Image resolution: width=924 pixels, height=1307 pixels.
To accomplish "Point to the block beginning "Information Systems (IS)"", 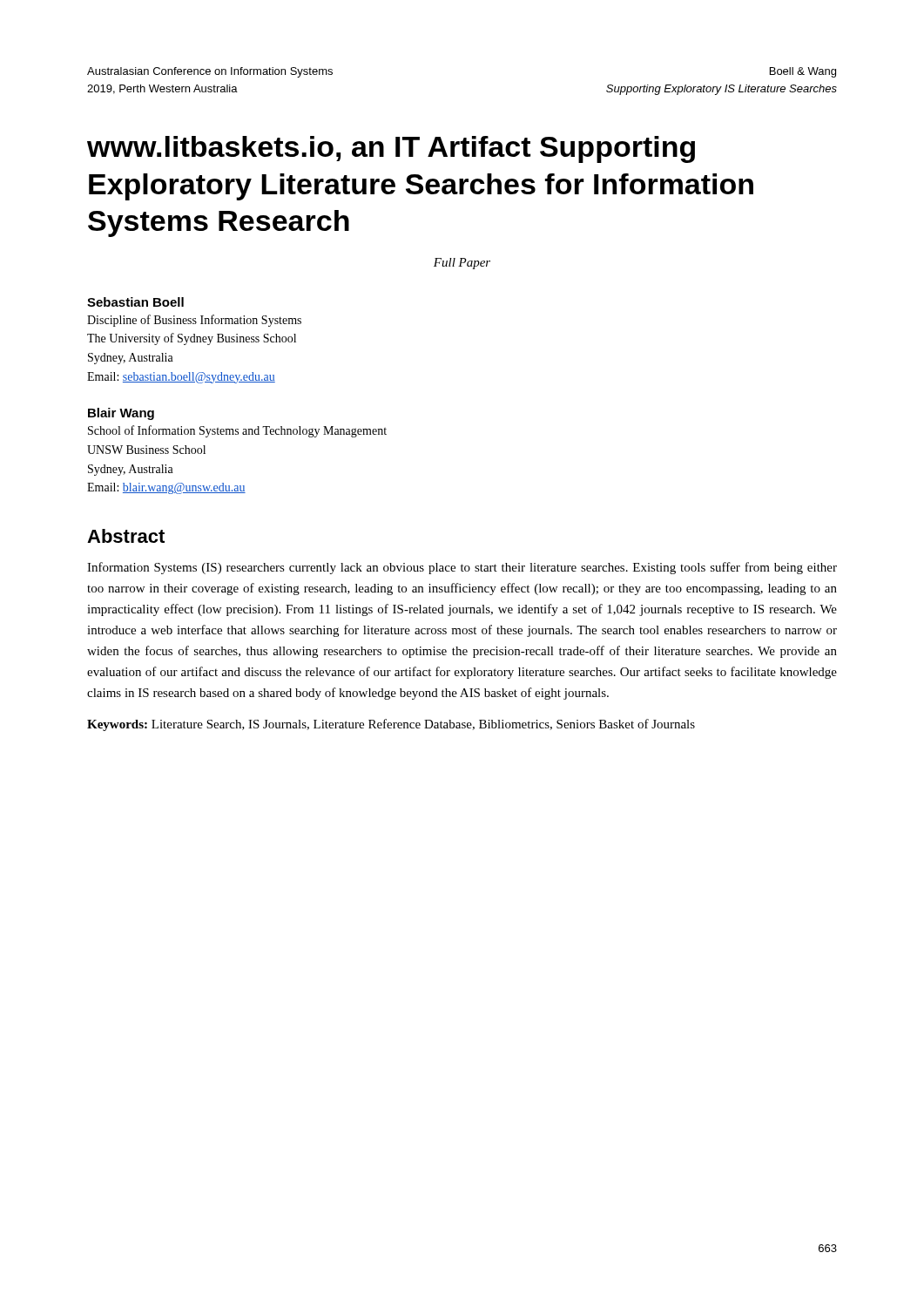I will 462,630.
